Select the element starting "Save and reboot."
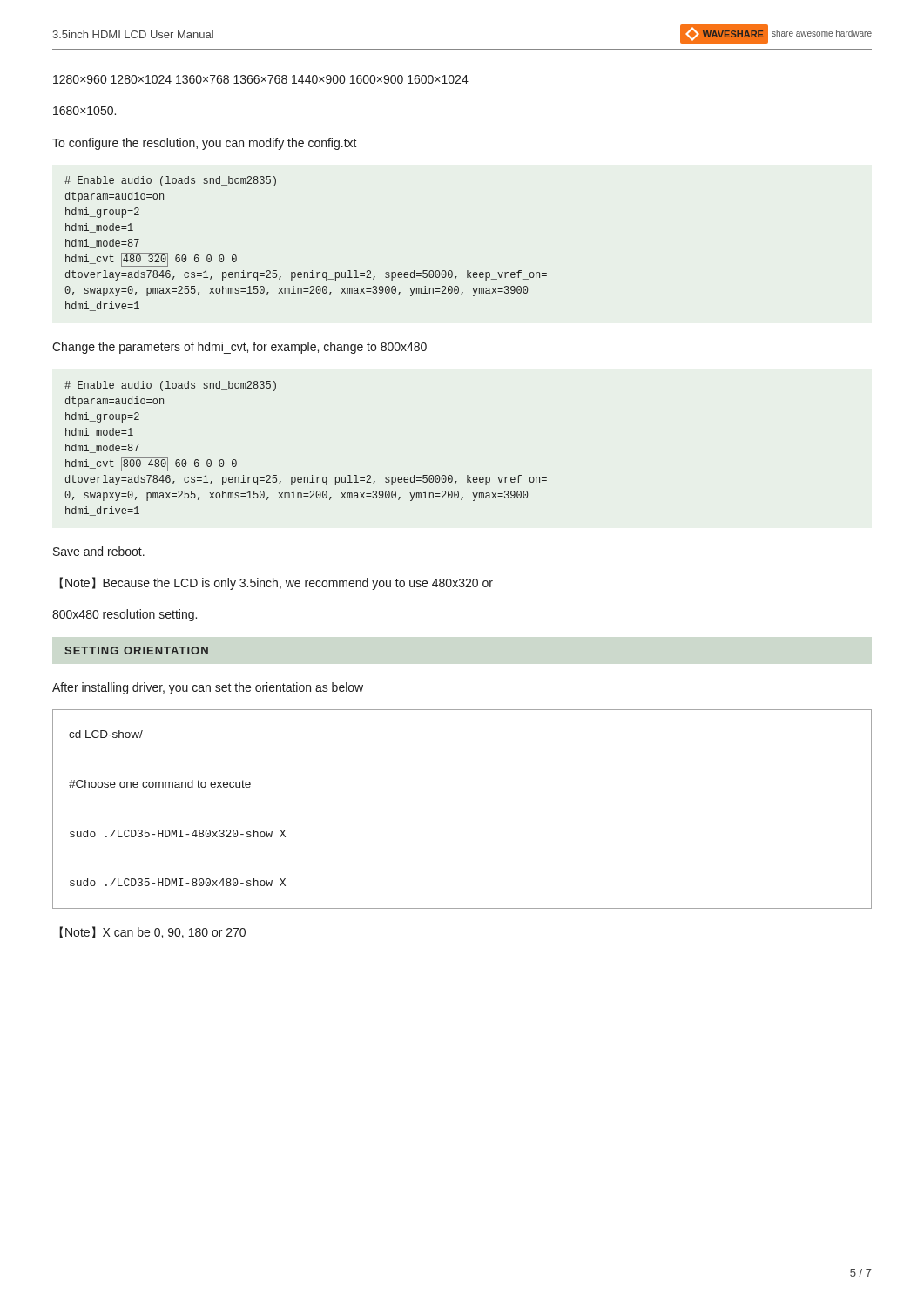The width and height of the screenshot is (924, 1307). [99, 551]
